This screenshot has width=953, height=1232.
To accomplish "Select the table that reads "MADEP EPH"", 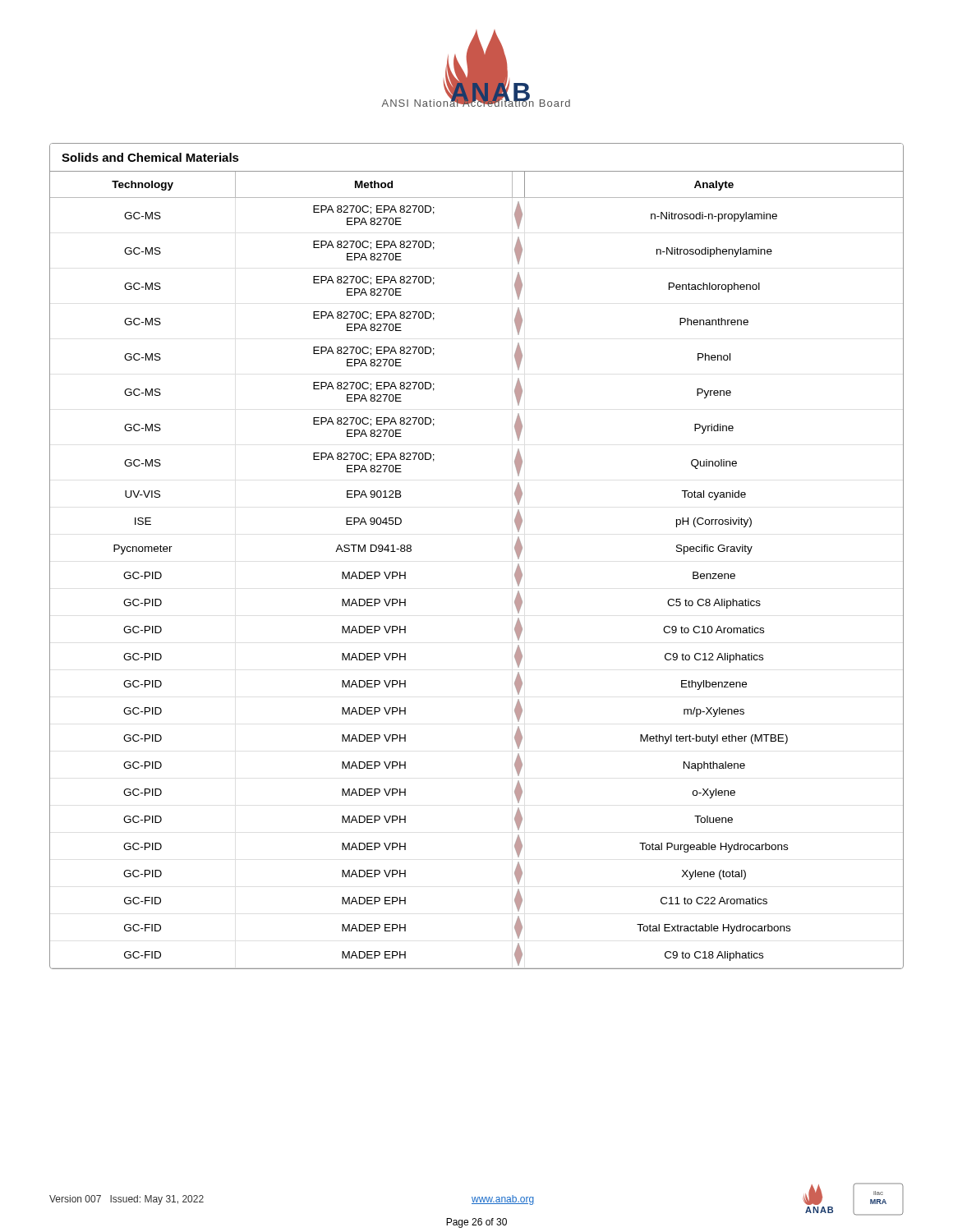I will [476, 570].
